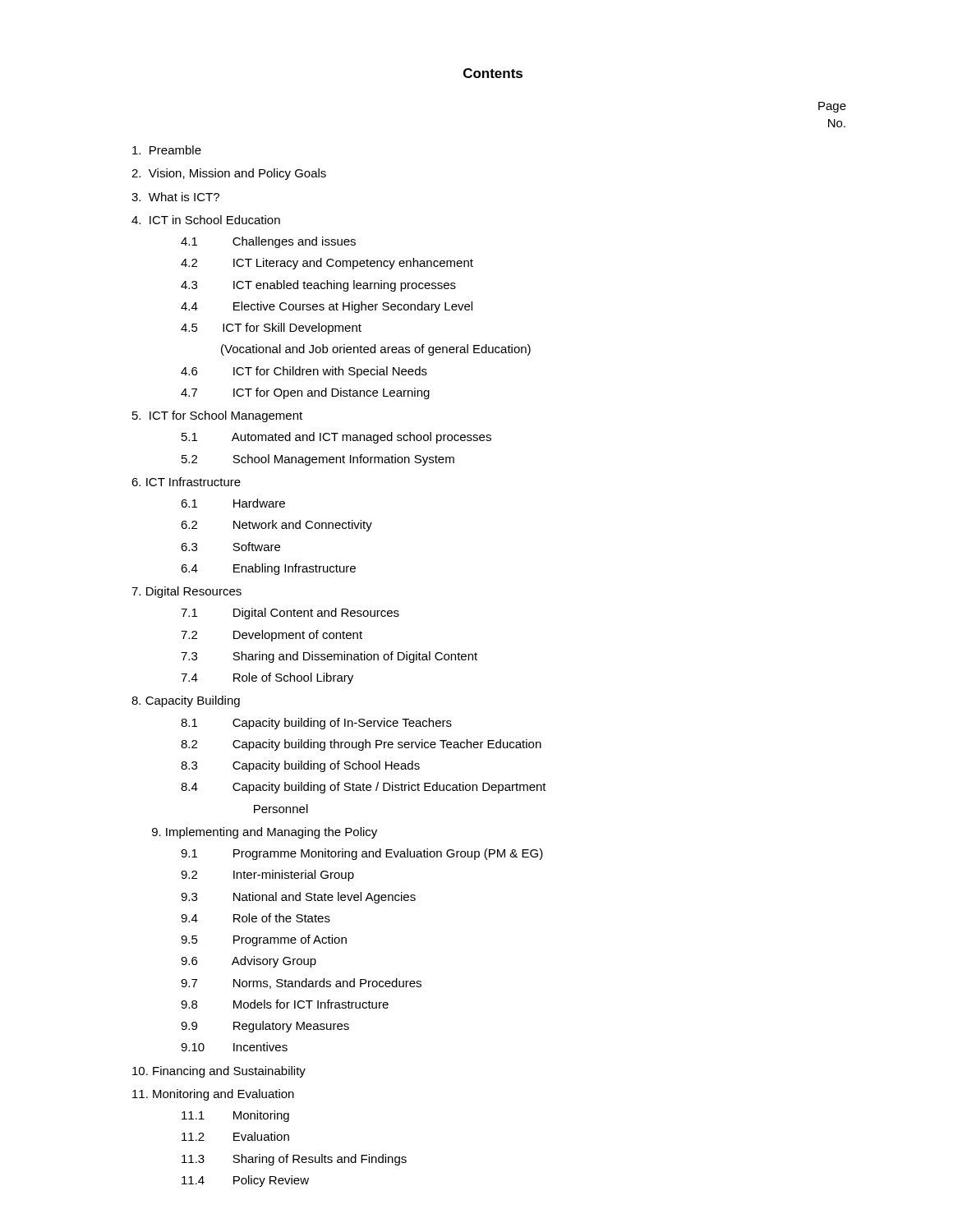Navigate to the passage starting "5. ICT for School Management"
Screen dimensions: 1232x953
[x=217, y=415]
